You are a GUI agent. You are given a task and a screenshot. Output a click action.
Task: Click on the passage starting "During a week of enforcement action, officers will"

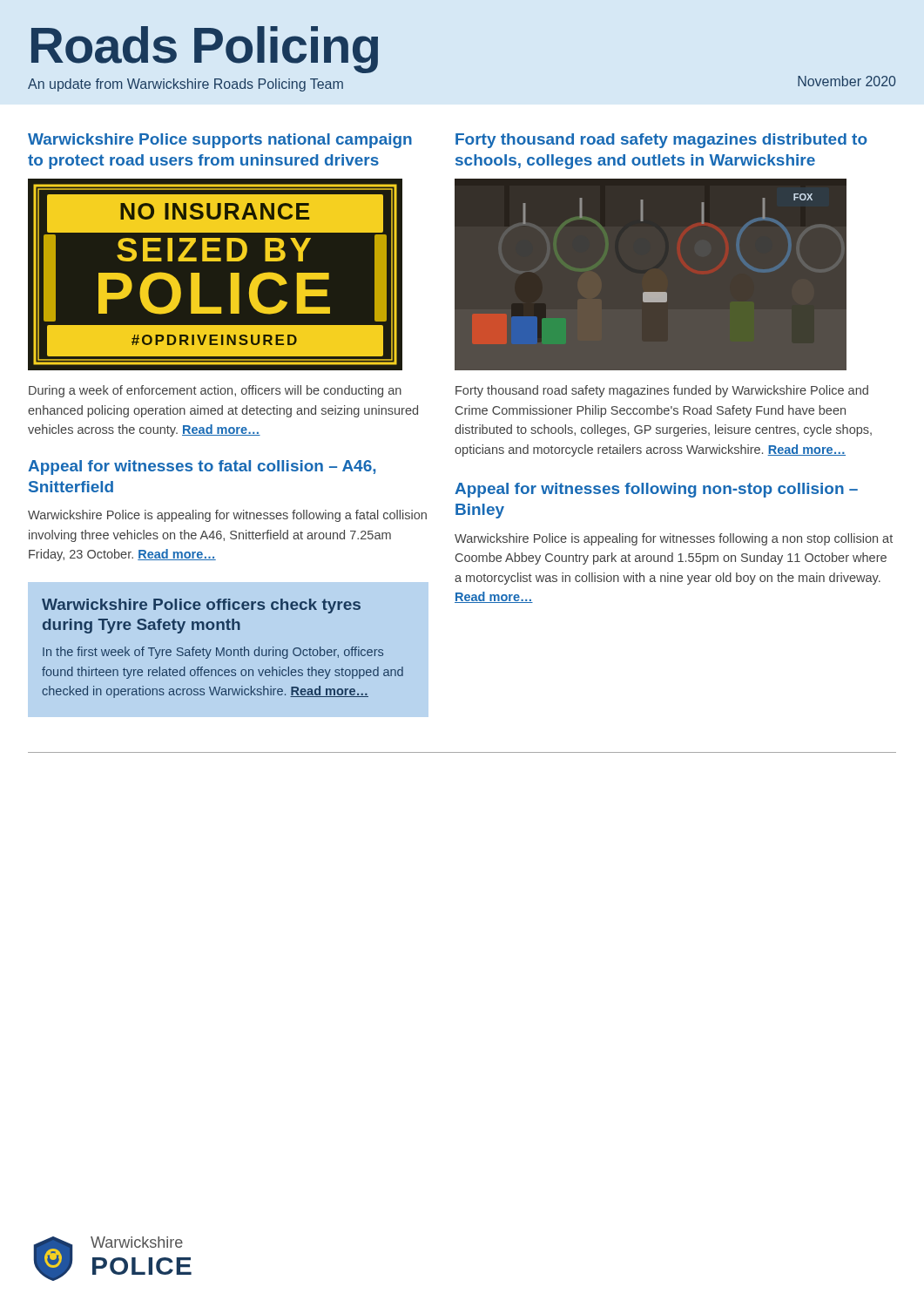point(223,410)
